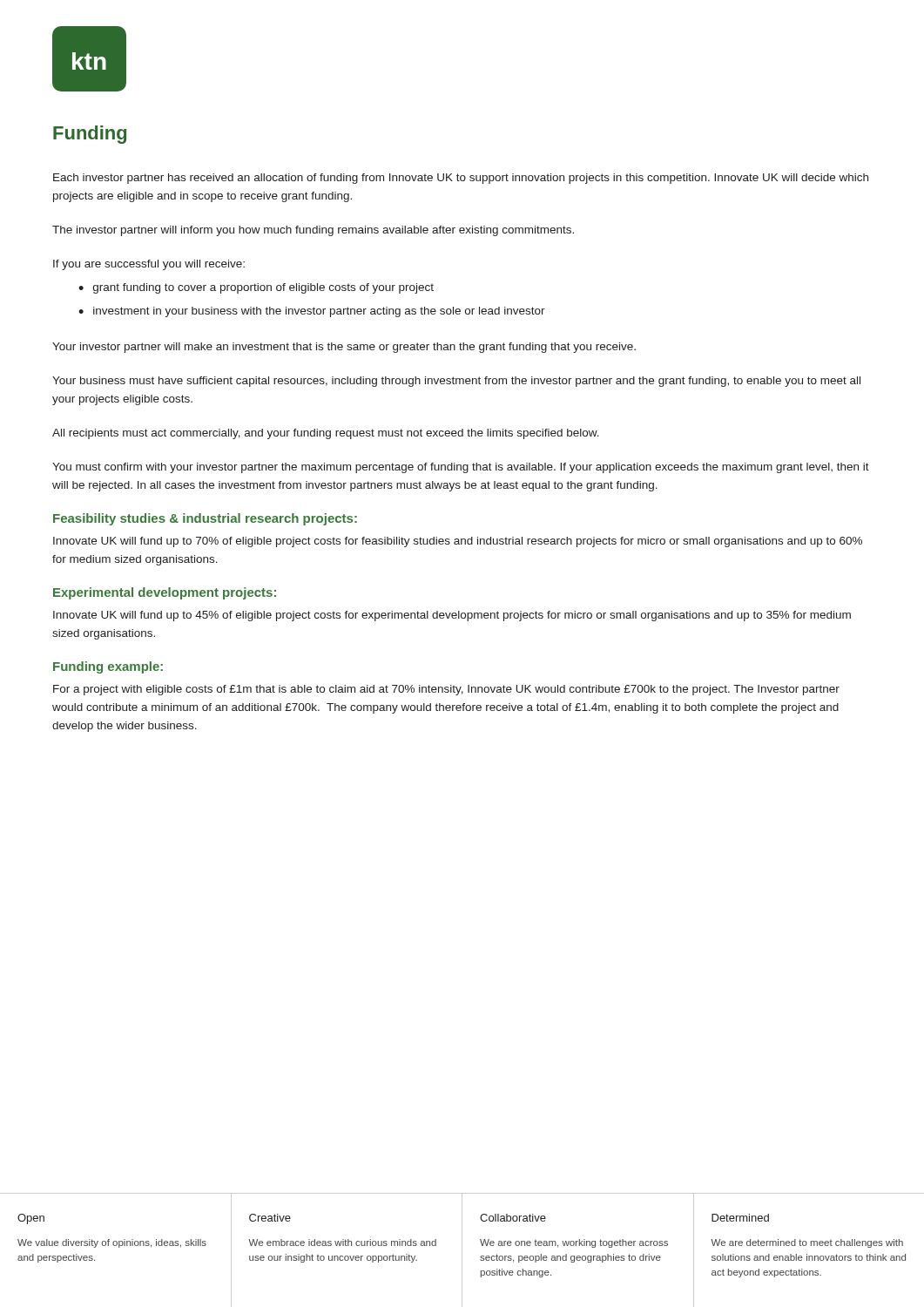
Task: Locate the text block containing "For a project"
Action: [x=446, y=707]
